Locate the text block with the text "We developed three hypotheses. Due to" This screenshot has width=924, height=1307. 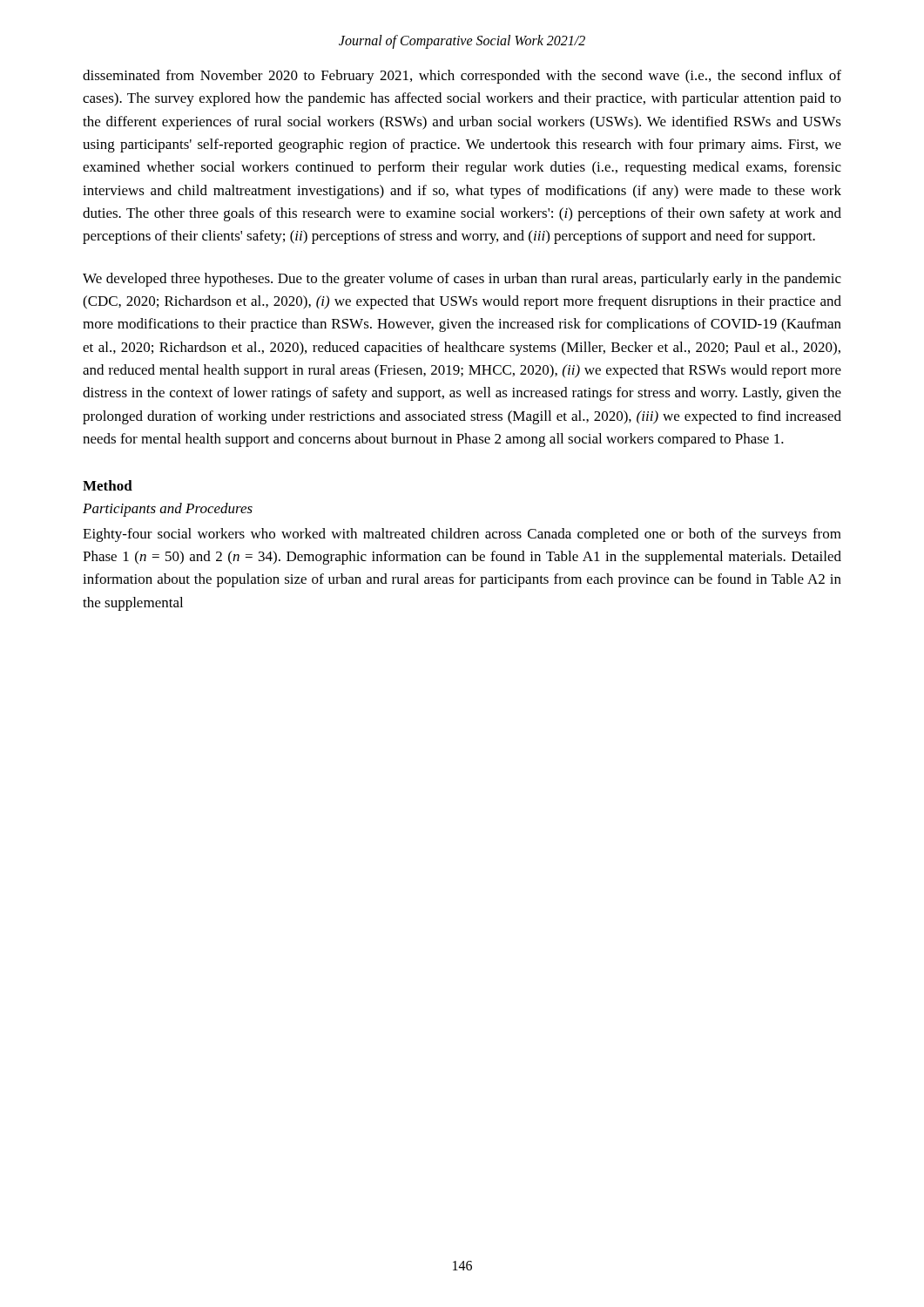pos(462,359)
